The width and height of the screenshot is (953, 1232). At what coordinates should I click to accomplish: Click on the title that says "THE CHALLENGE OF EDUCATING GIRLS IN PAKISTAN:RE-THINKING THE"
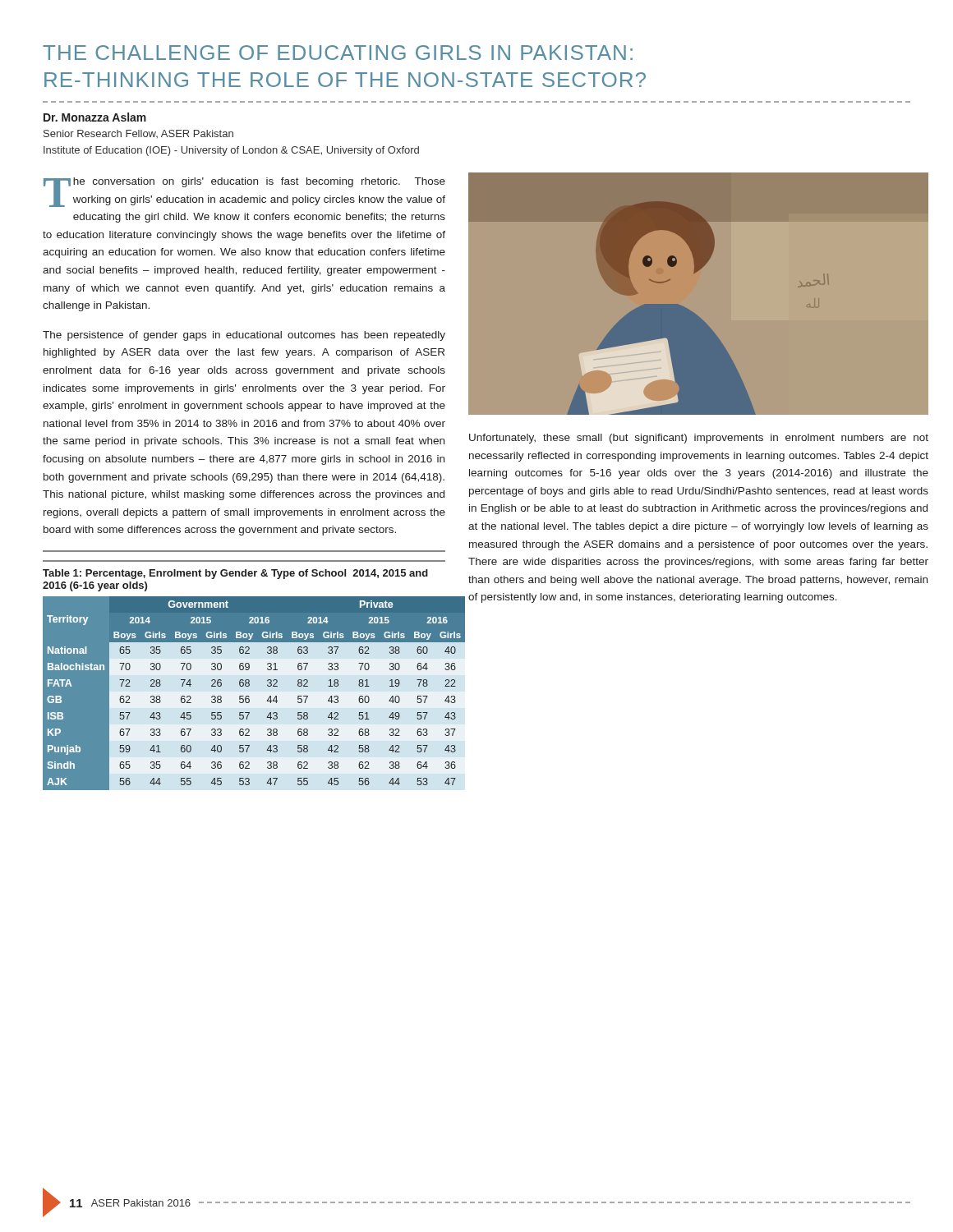pyautogui.click(x=476, y=66)
